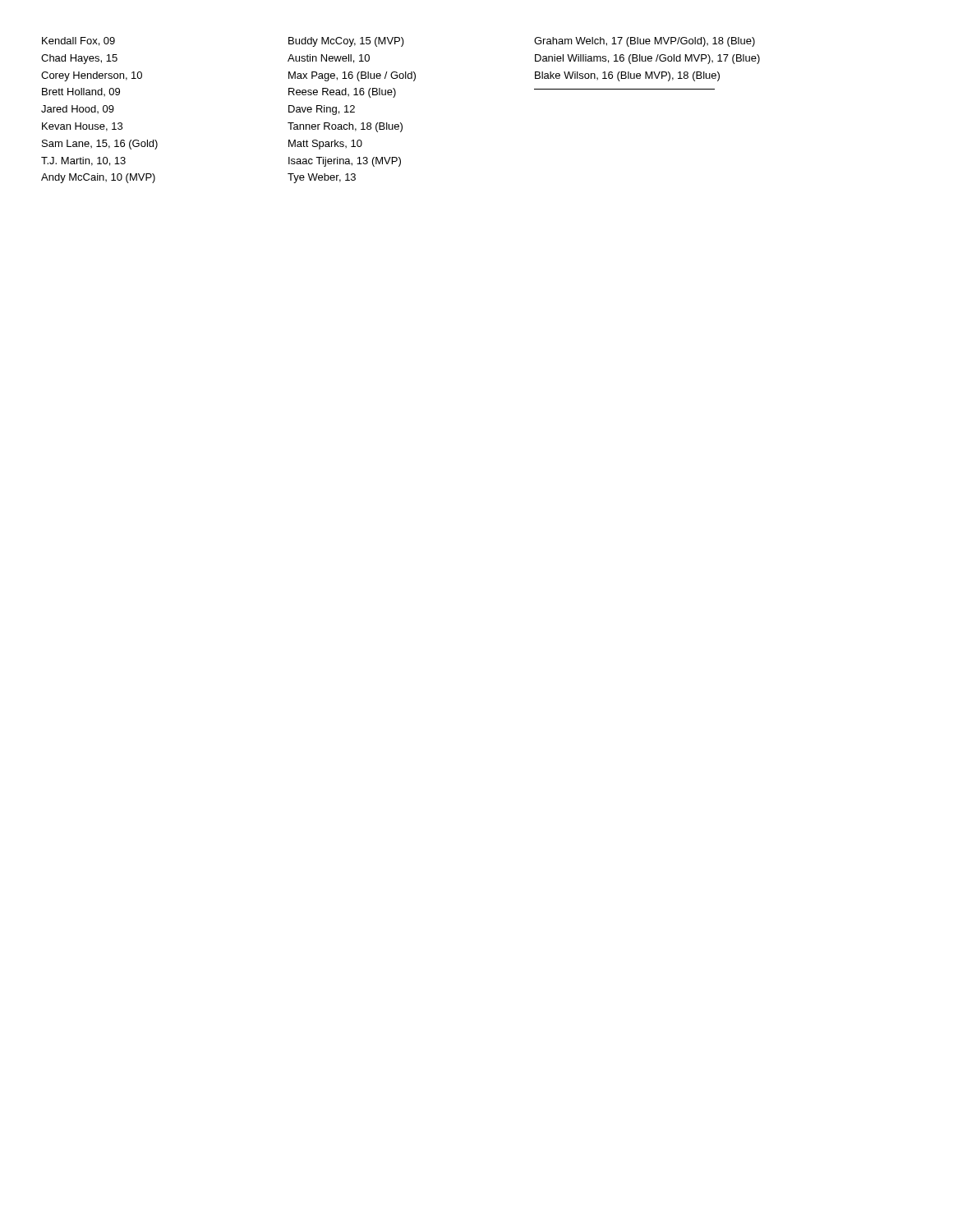Find the list item that says "Andy McCain, 10 (MVP)"

[98, 177]
